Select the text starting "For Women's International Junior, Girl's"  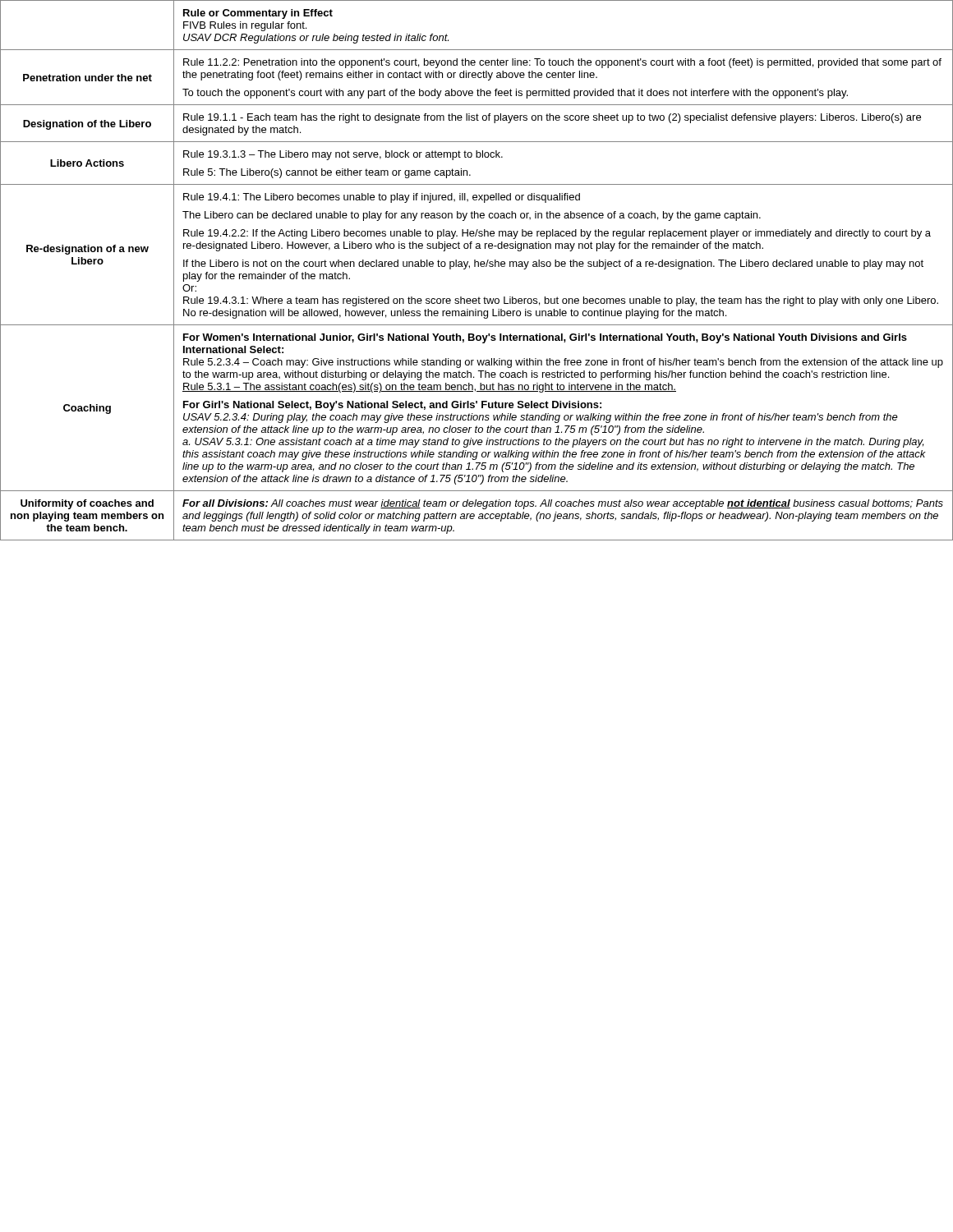pos(563,408)
